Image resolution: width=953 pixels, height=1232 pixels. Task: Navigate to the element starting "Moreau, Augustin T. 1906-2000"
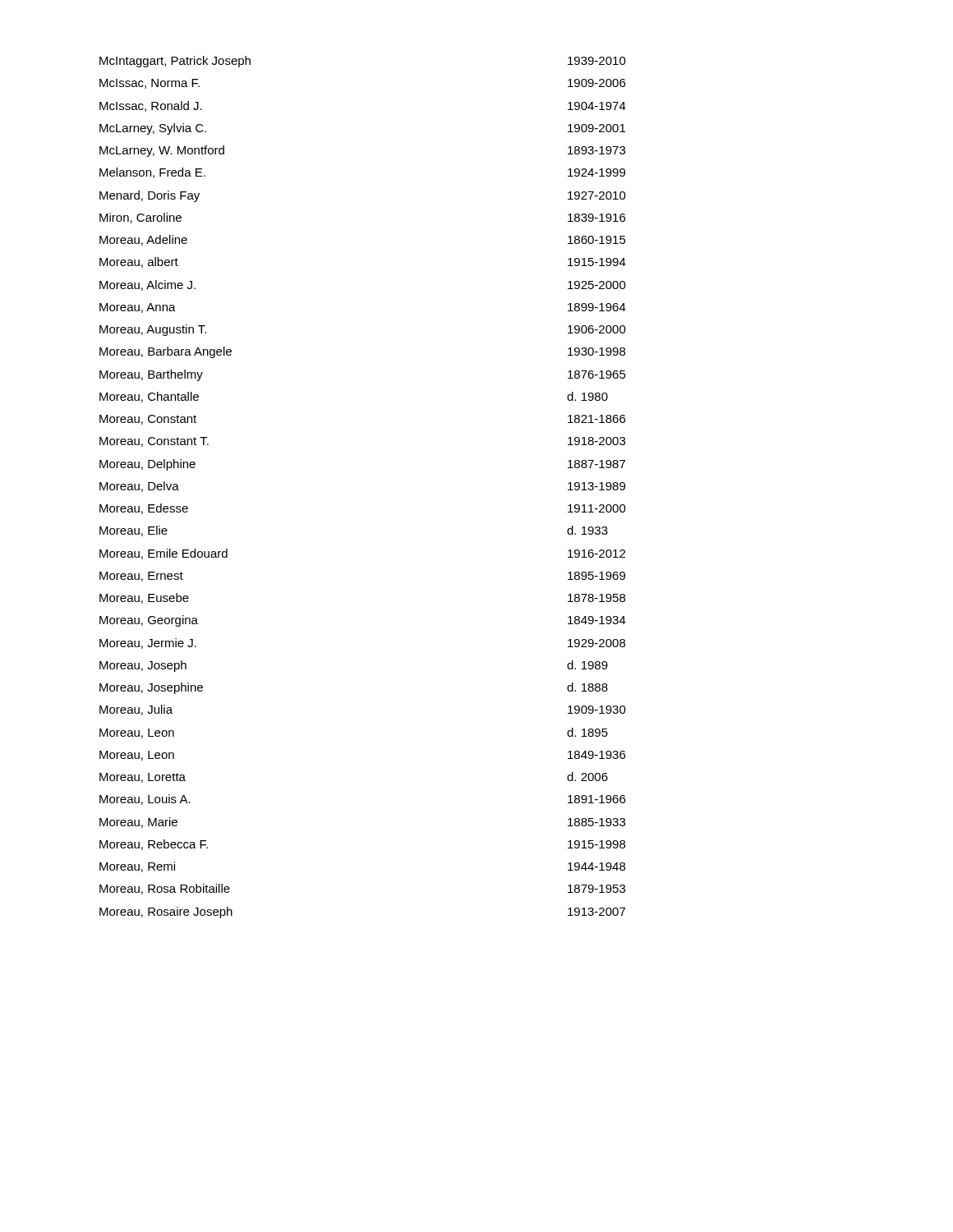(150, 331)
